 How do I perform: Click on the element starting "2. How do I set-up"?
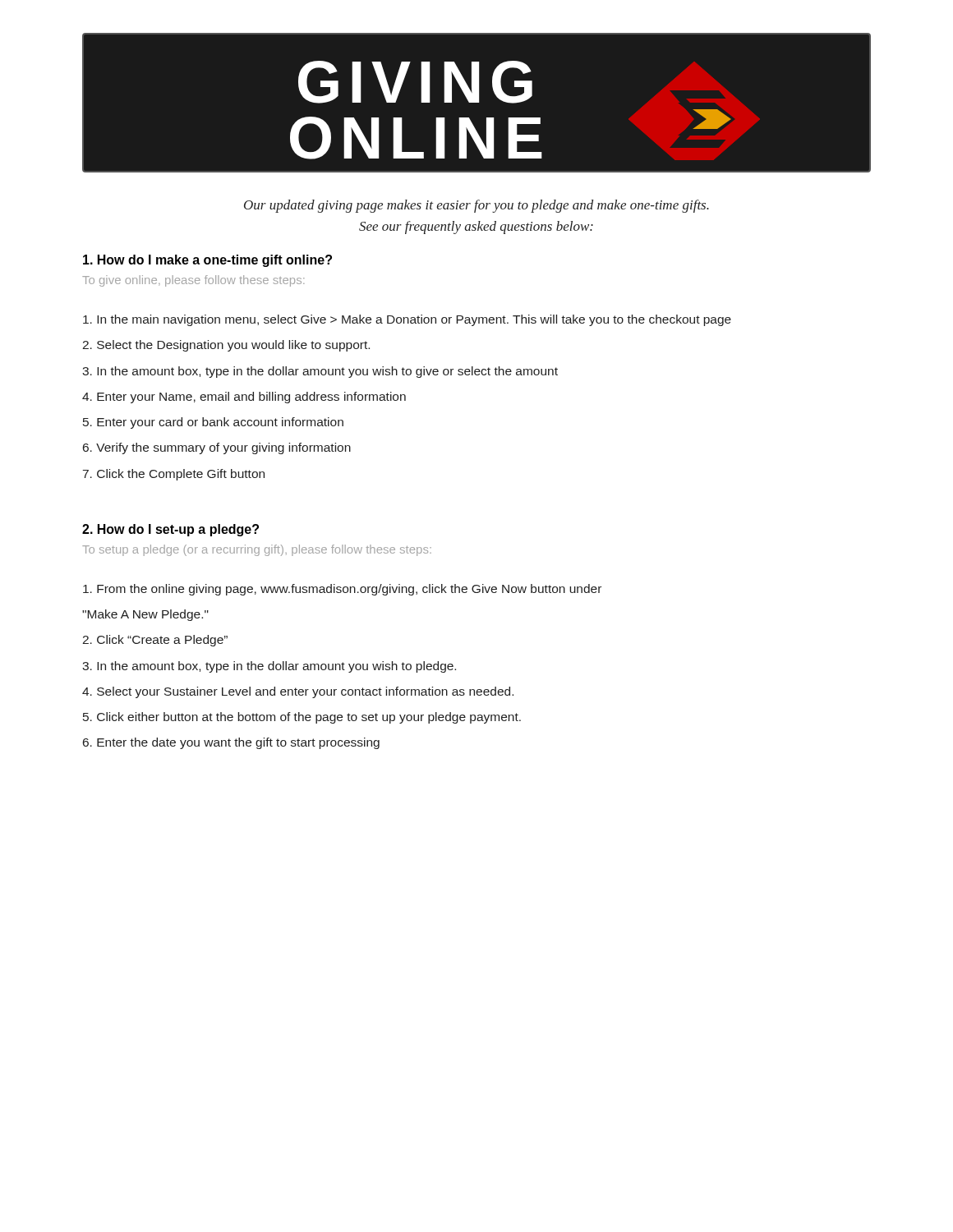pos(171,529)
